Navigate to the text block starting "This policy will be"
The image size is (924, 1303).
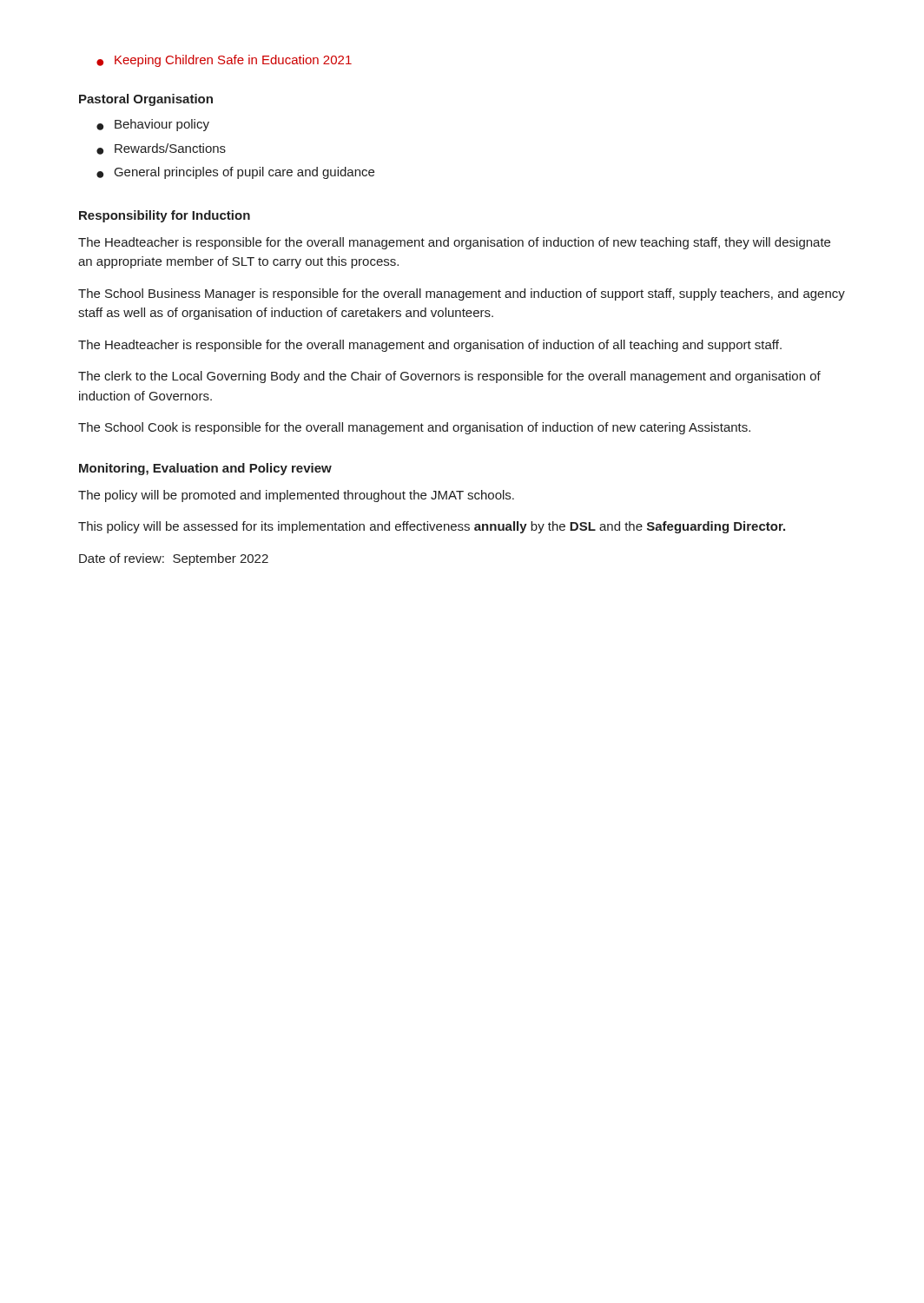point(432,526)
